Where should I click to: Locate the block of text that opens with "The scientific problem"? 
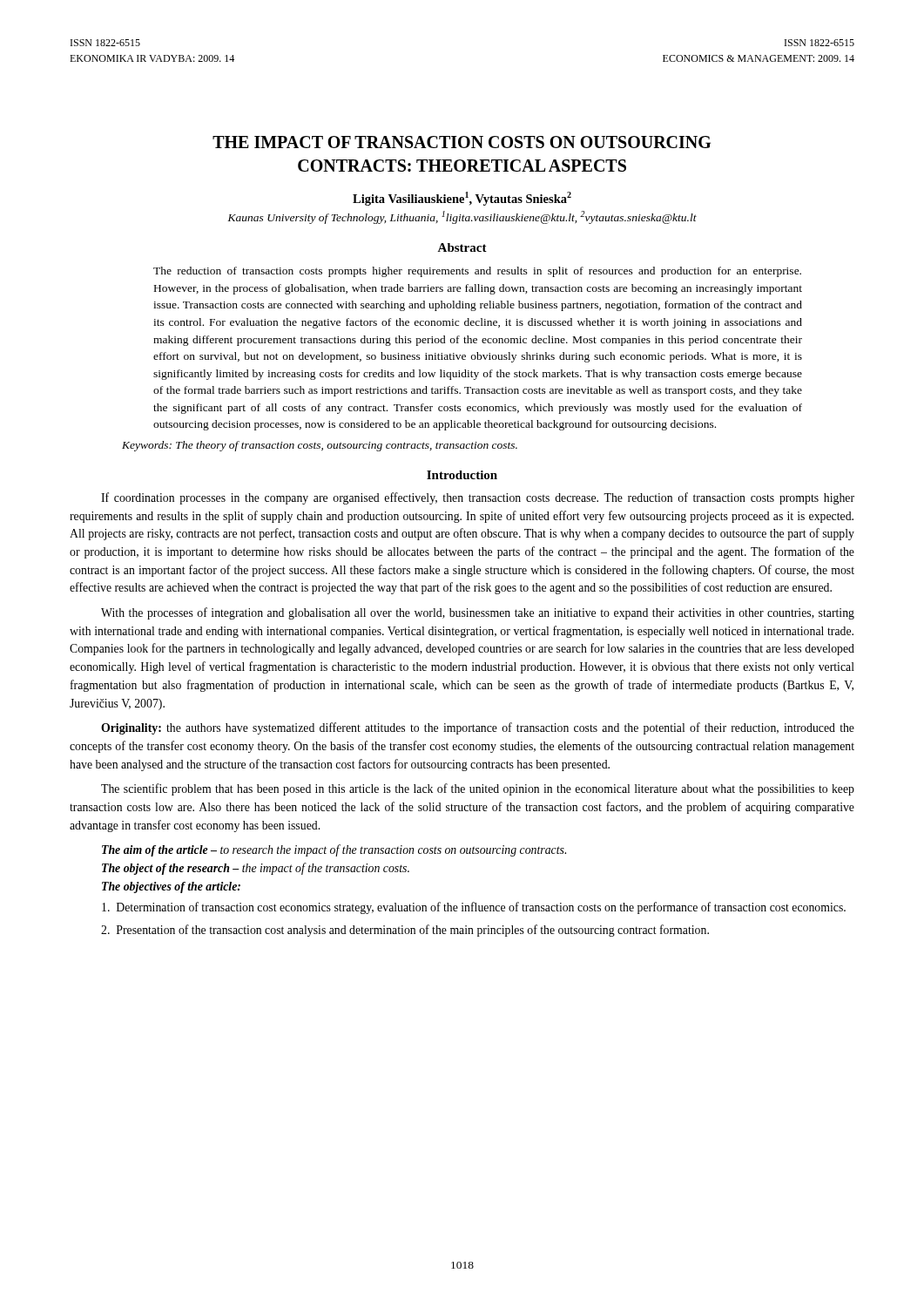pos(462,807)
